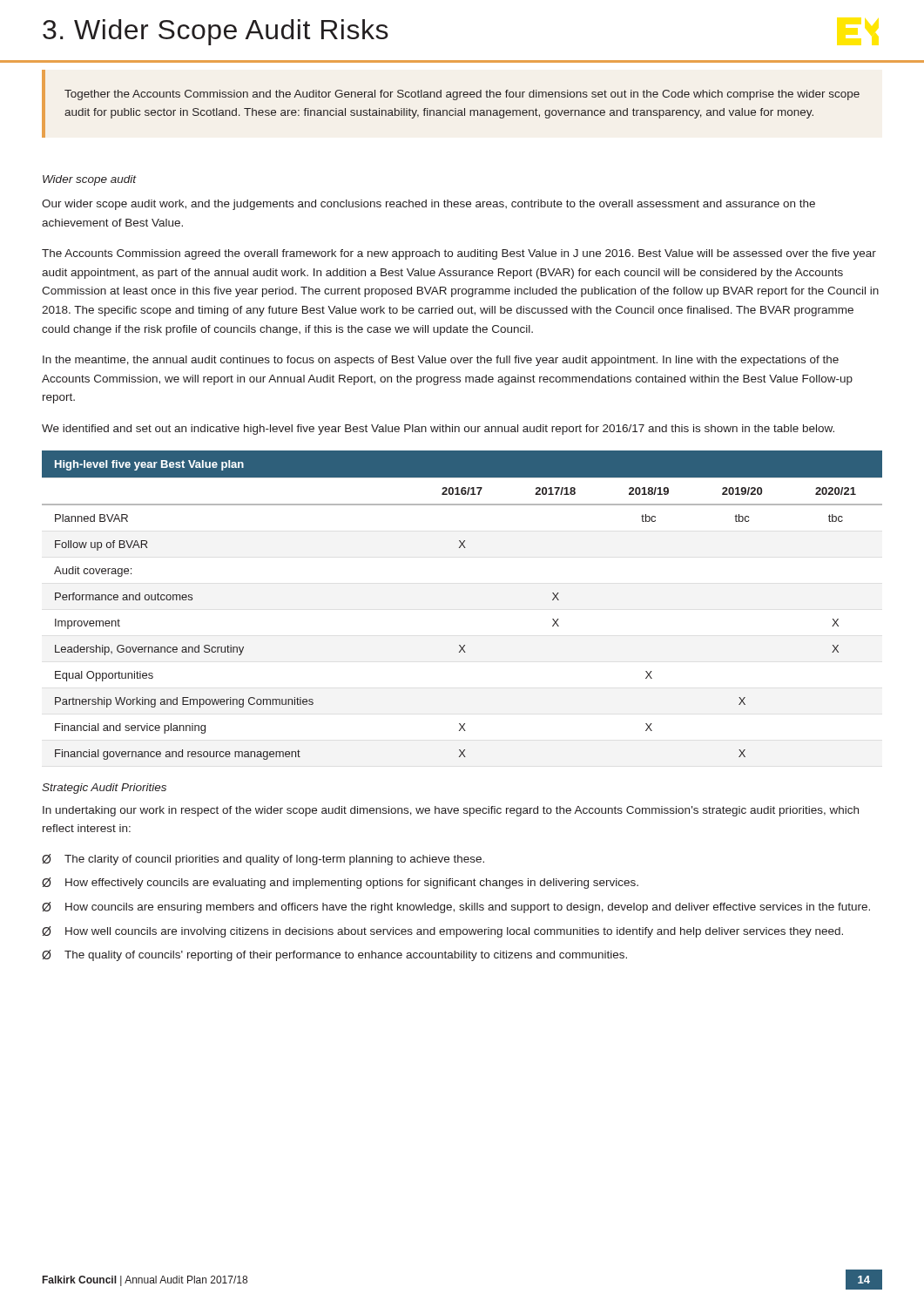Click on the text block starting "In undertaking our work"
This screenshot has width=924, height=1307.
[x=451, y=819]
